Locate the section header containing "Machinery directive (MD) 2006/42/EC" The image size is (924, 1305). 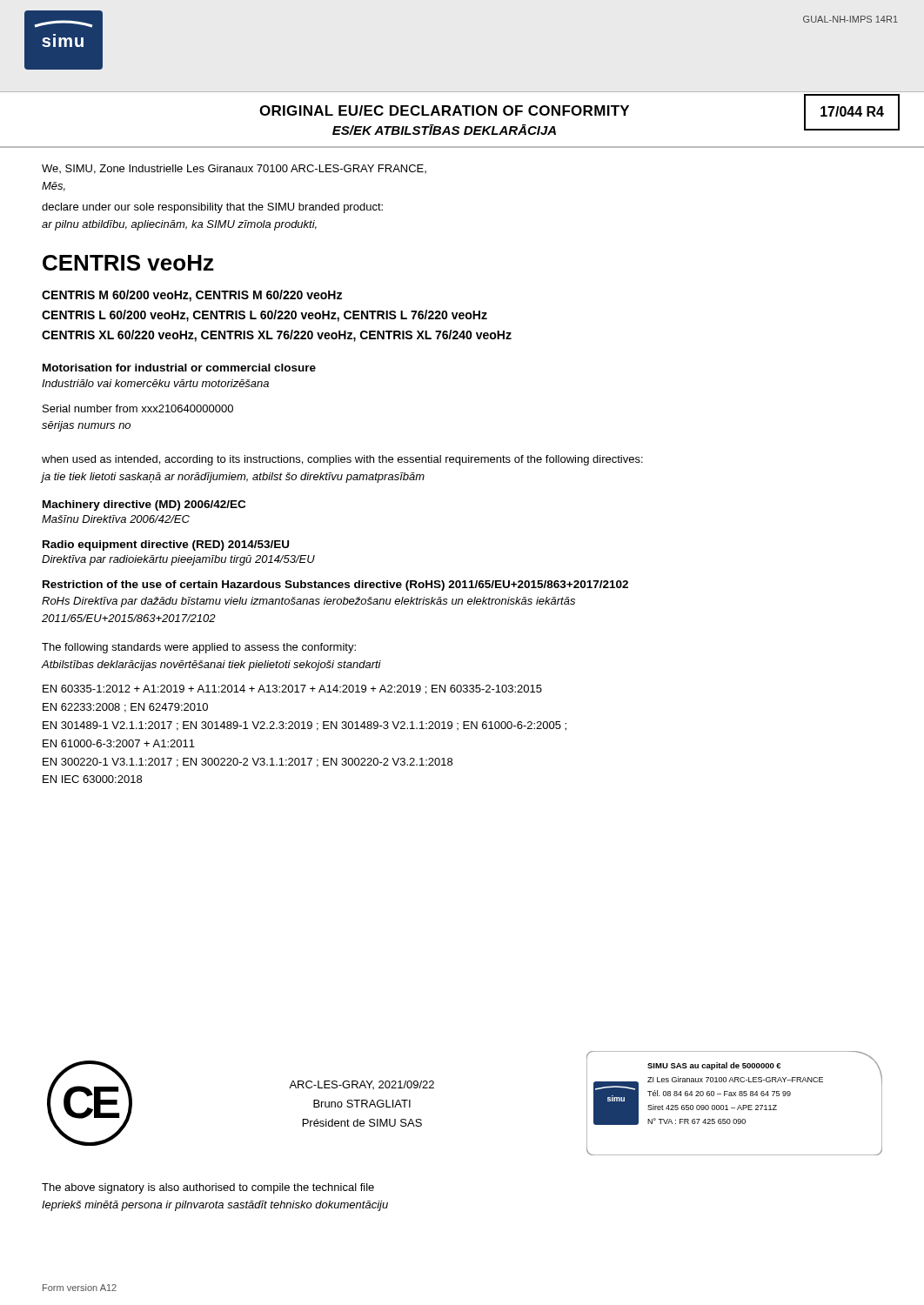tap(144, 504)
